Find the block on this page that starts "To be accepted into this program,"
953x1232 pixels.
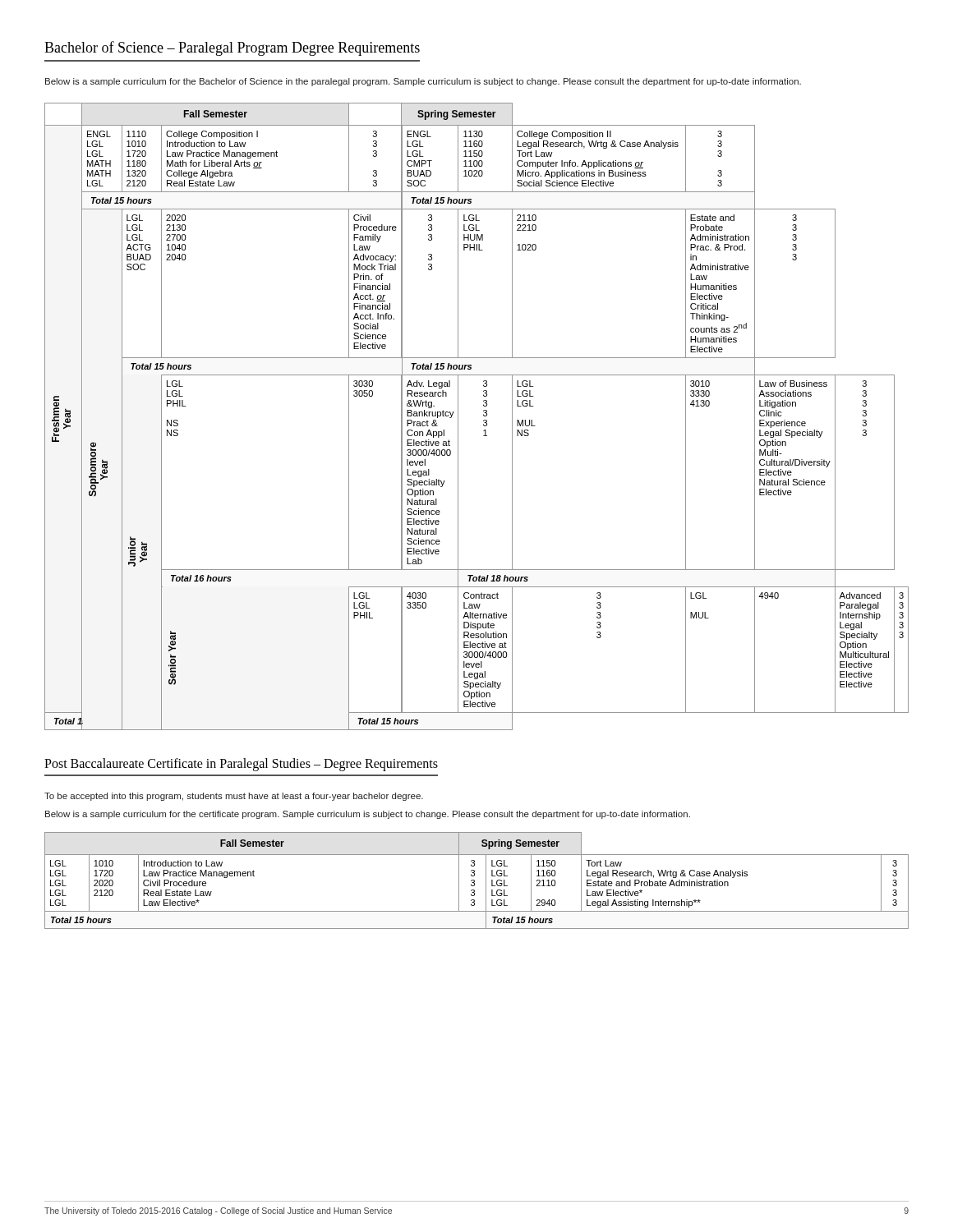coord(234,796)
